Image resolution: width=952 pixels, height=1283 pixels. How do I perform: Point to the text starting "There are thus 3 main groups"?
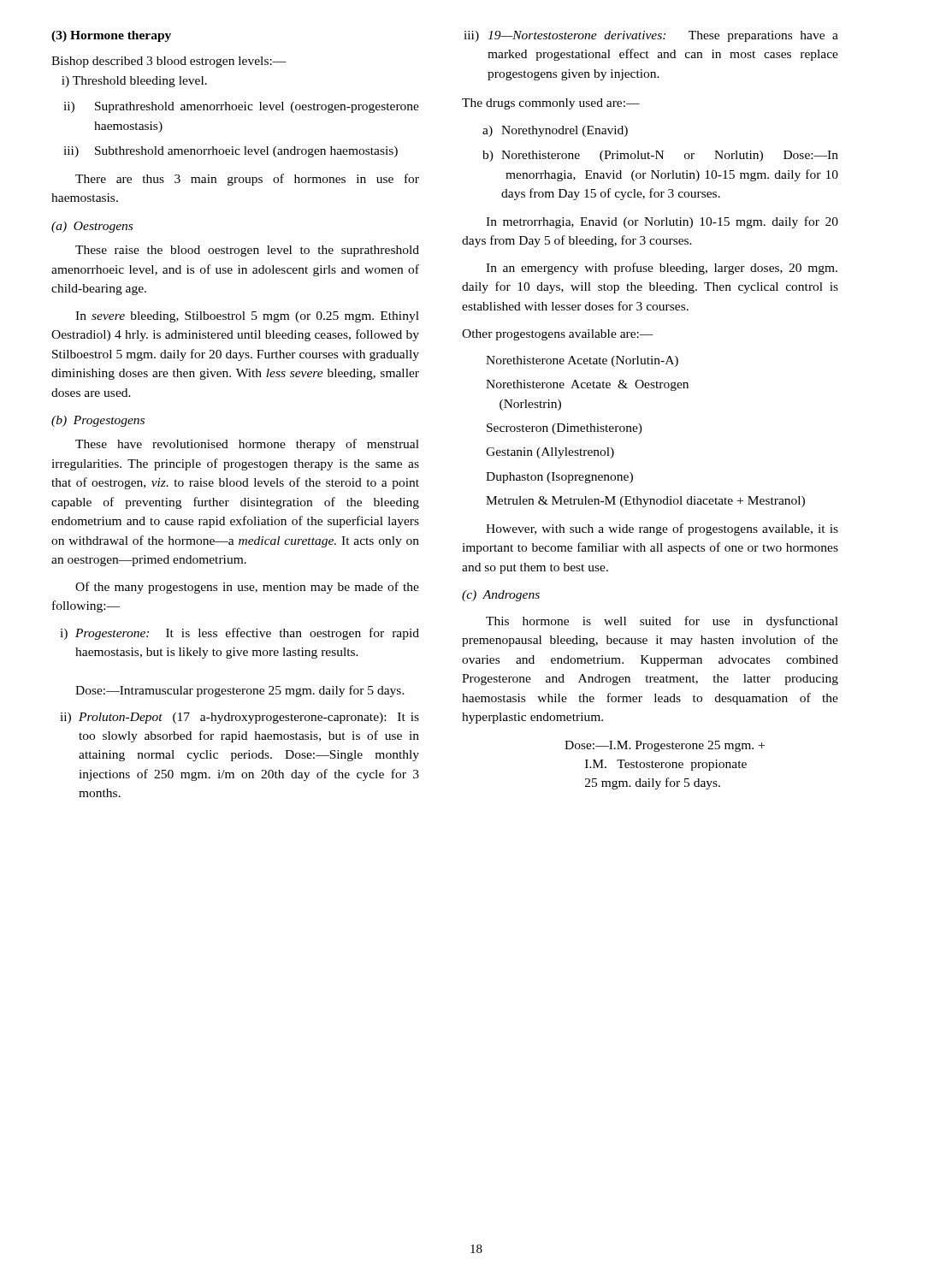tap(235, 188)
